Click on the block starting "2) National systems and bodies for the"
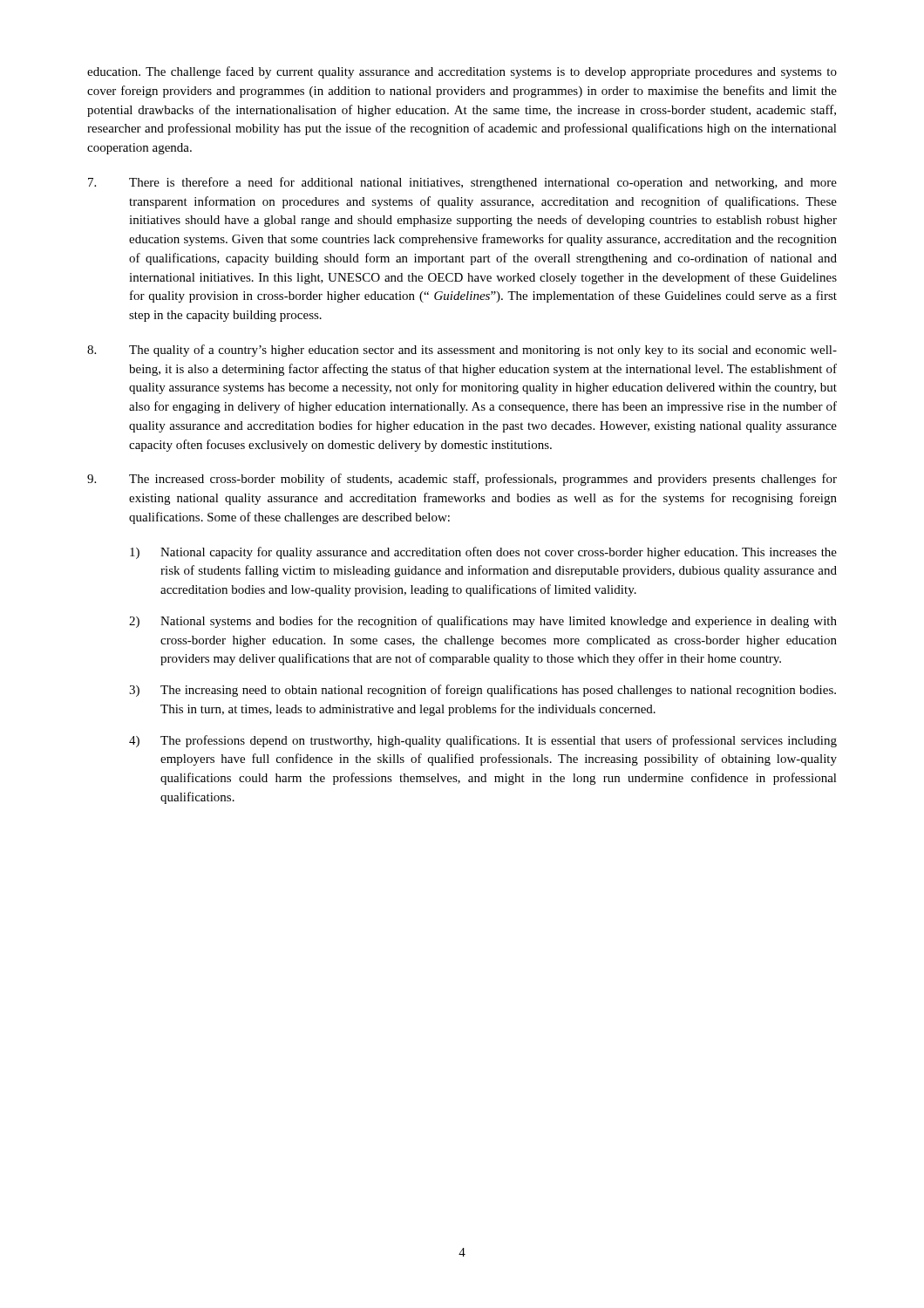Viewport: 924px width, 1308px height. (x=483, y=640)
